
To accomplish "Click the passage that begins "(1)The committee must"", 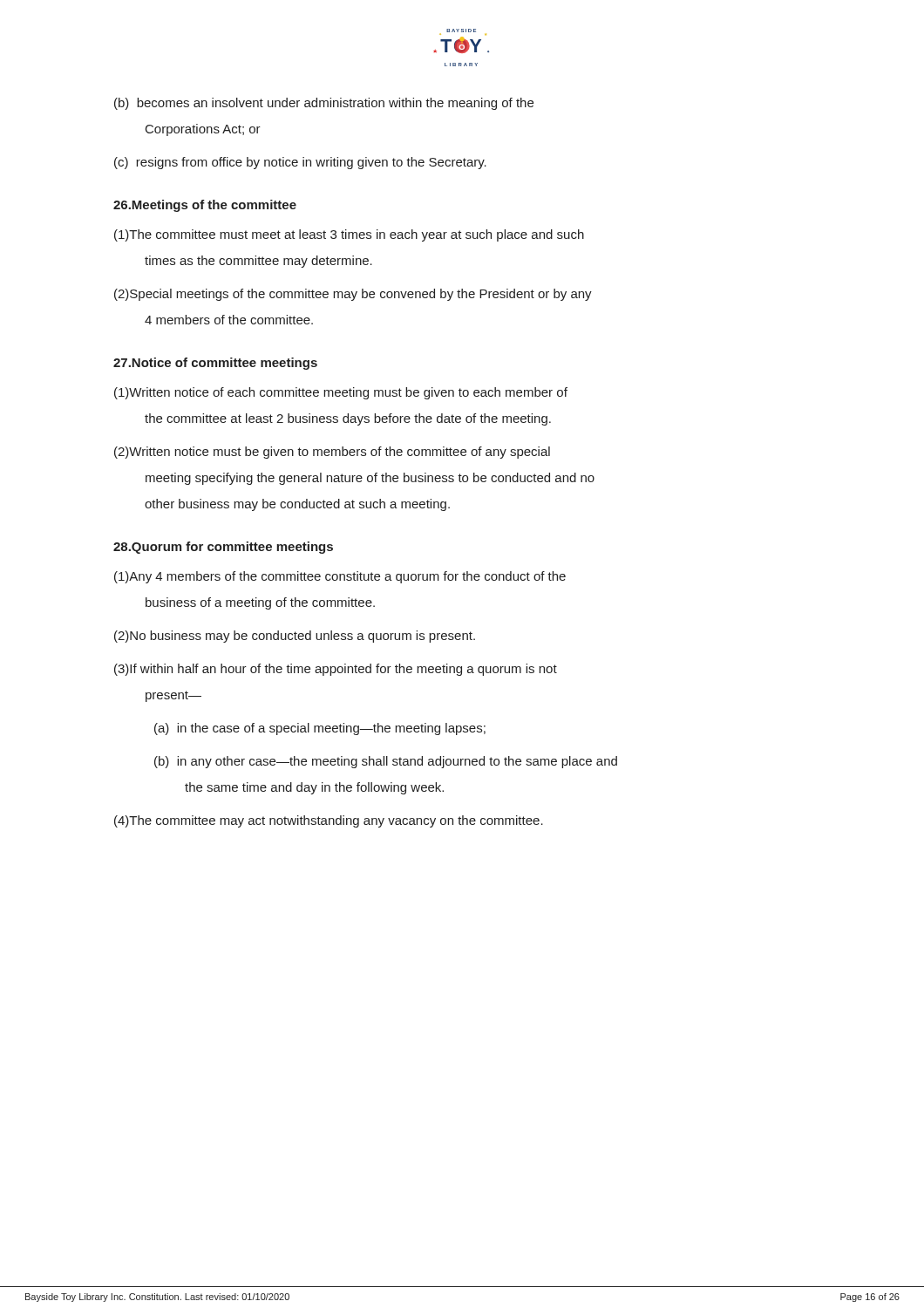I will 475,249.
